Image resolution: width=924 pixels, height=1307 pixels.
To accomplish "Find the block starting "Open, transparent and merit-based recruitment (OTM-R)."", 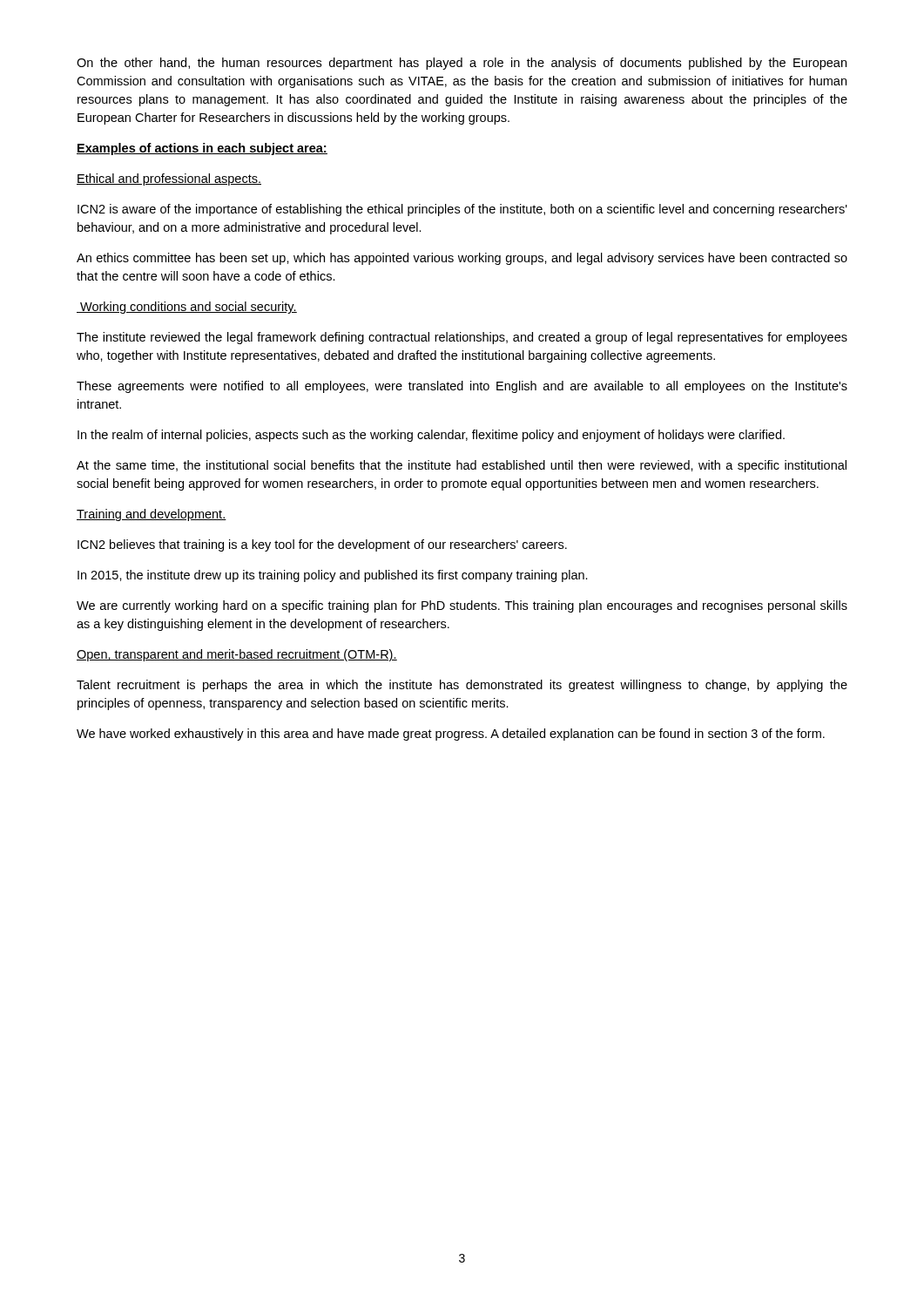I will point(237,655).
